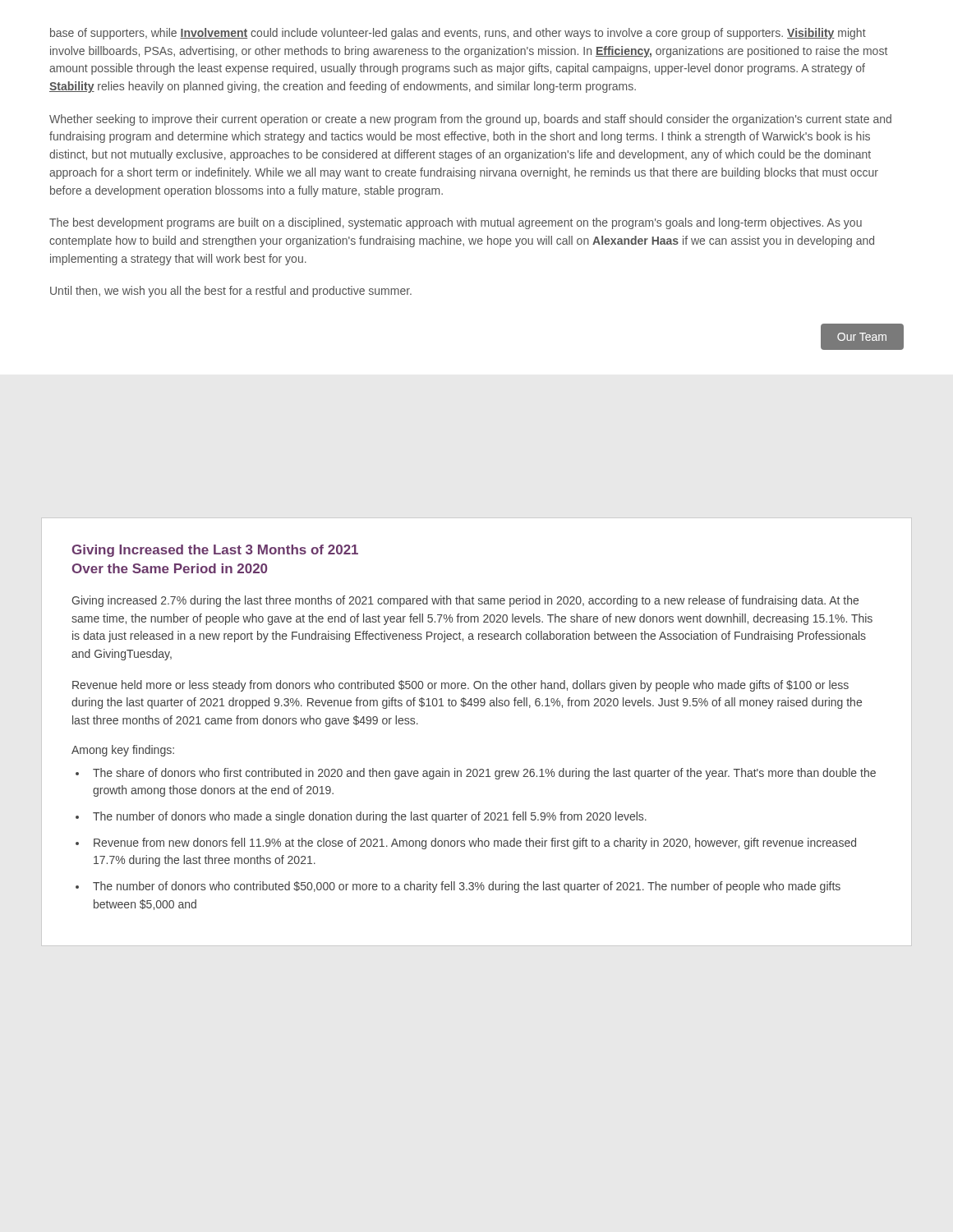The width and height of the screenshot is (953, 1232).
Task: Locate the passage starting "base of supporters, while Involvement"
Action: tap(468, 60)
